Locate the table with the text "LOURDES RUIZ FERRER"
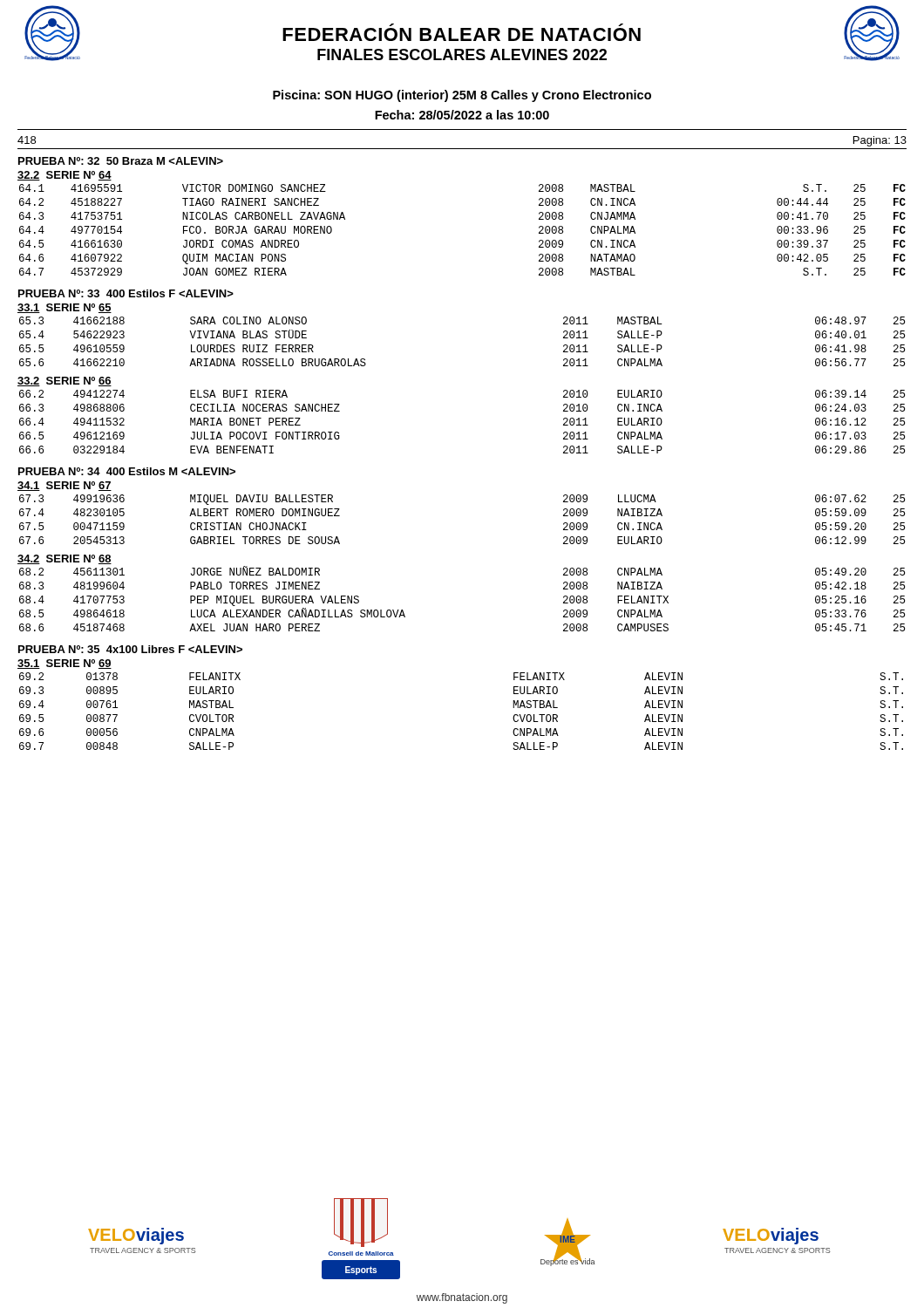Viewport: 924px width, 1308px height. [x=462, y=343]
